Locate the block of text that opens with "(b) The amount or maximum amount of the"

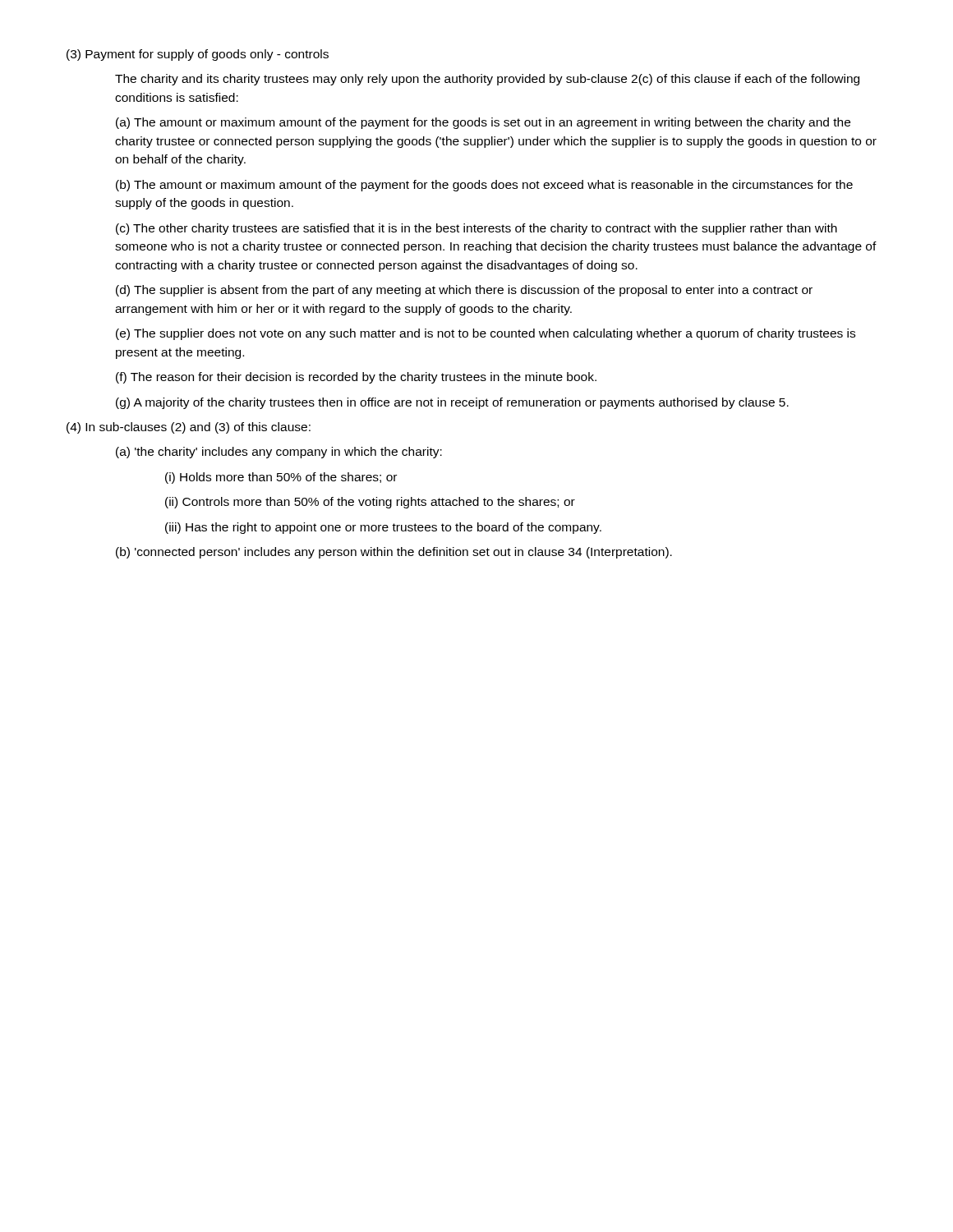pos(501,194)
